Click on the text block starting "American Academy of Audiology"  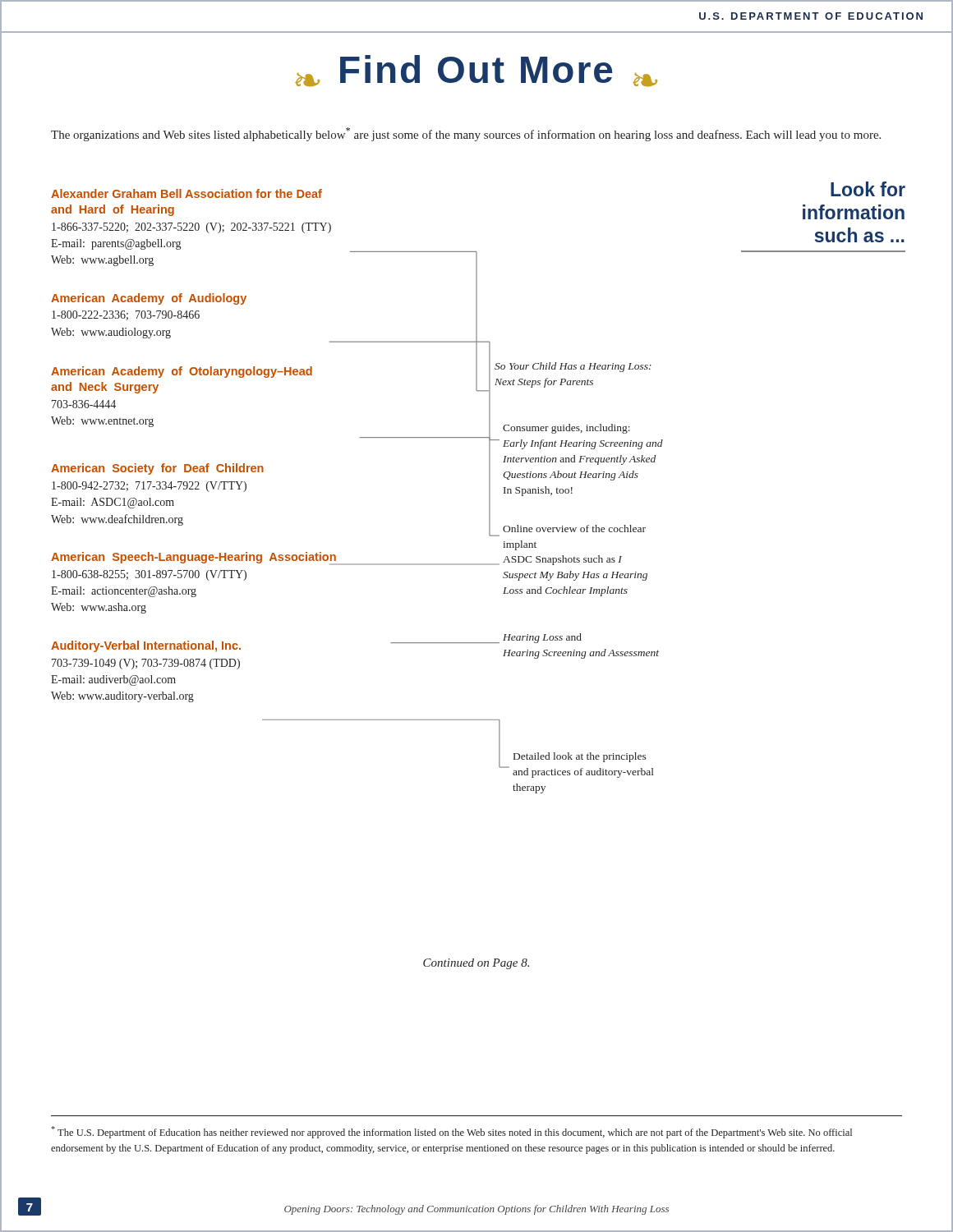pyautogui.click(x=149, y=299)
